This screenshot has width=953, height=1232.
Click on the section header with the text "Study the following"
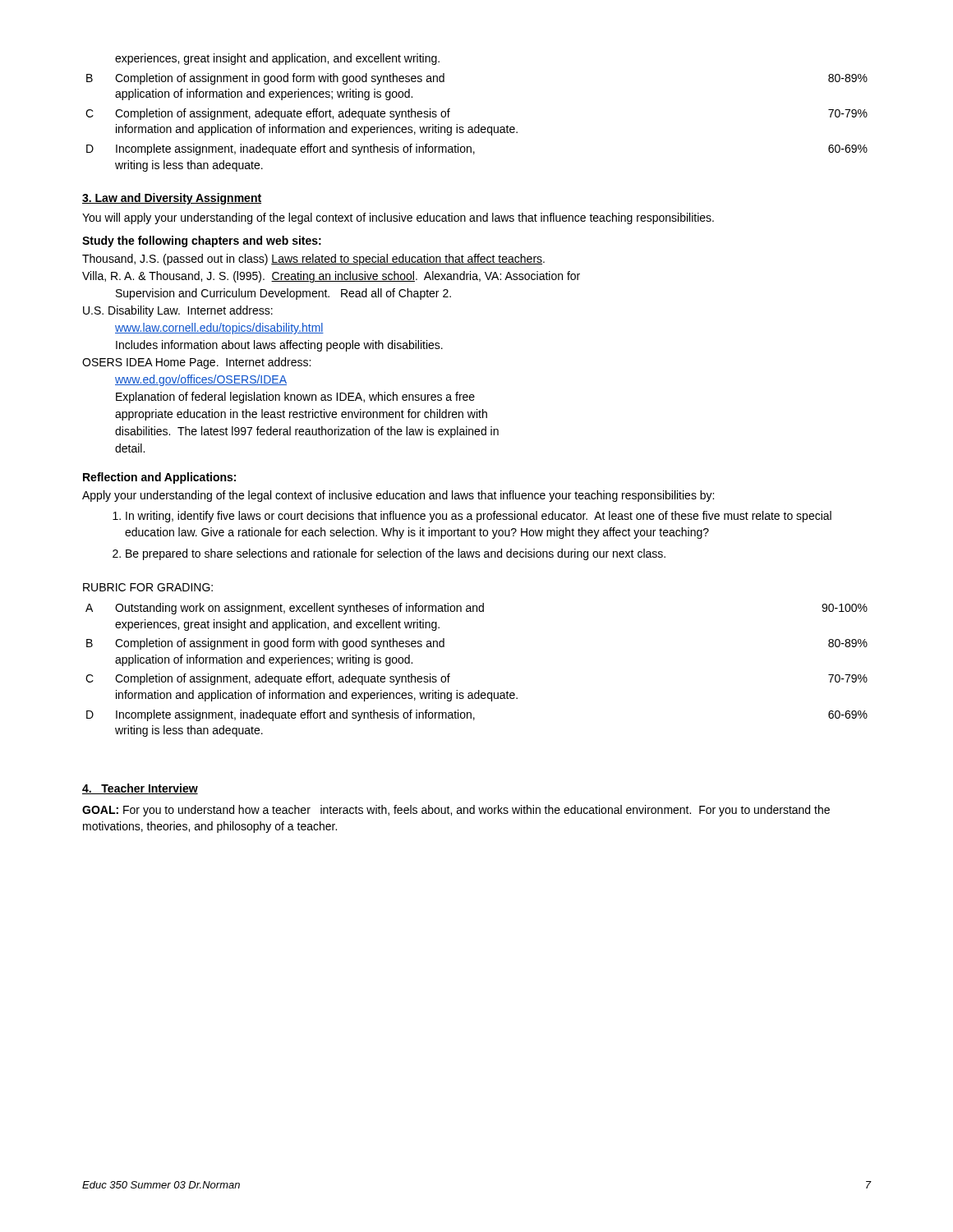coord(202,241)
